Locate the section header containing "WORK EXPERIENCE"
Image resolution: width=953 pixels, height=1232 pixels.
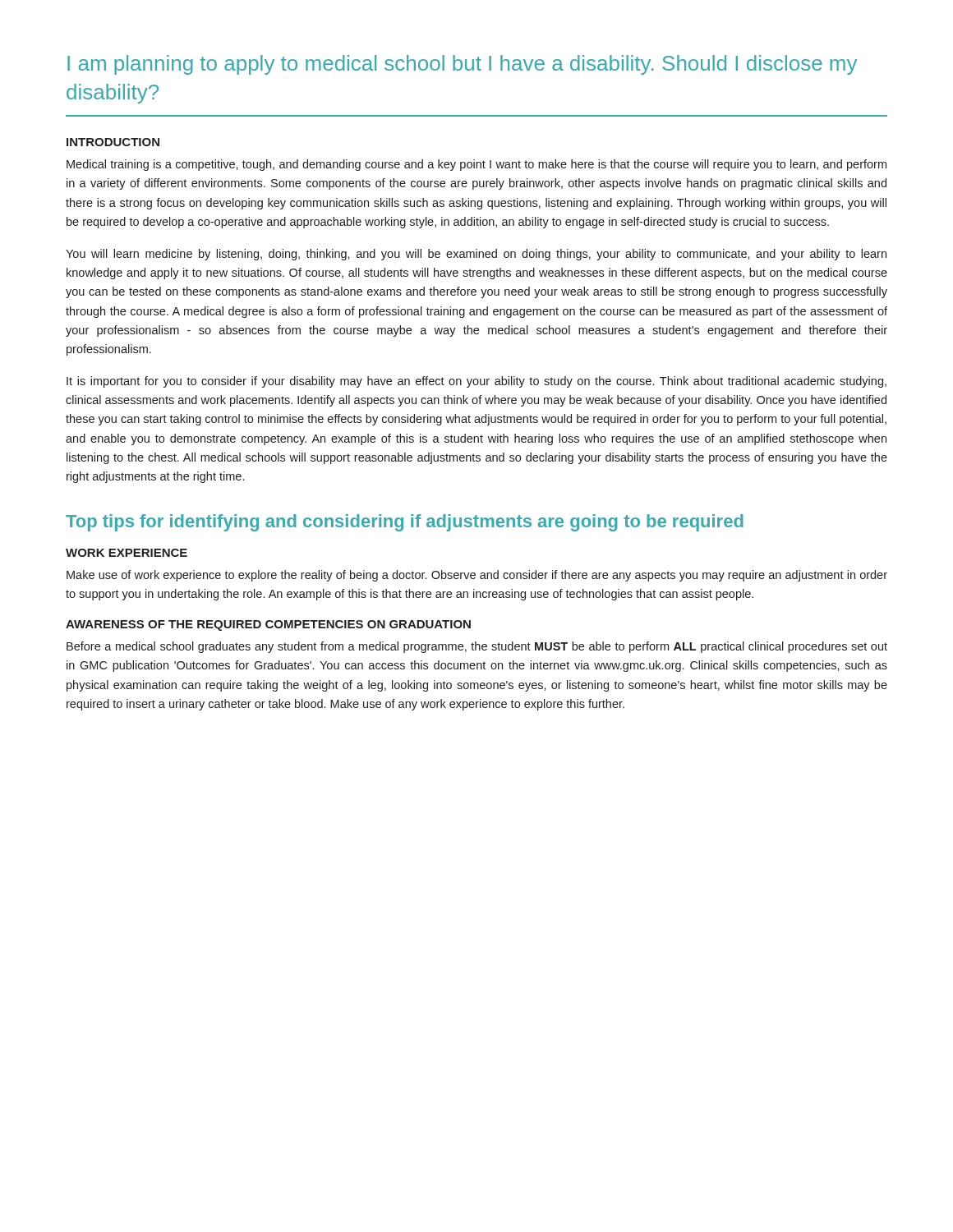click(x=127, y=552)
